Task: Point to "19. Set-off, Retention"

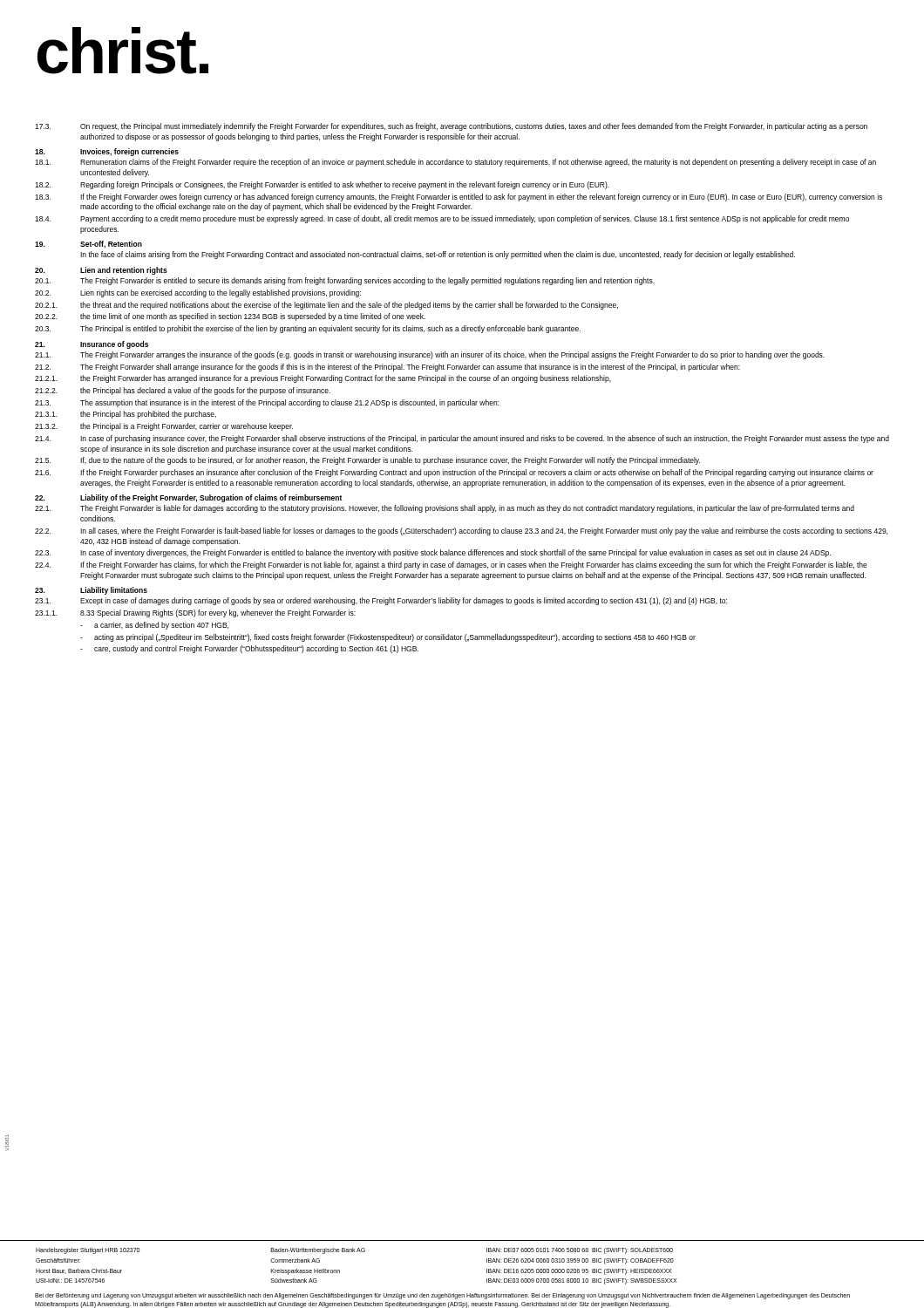Action: point(88,245)
